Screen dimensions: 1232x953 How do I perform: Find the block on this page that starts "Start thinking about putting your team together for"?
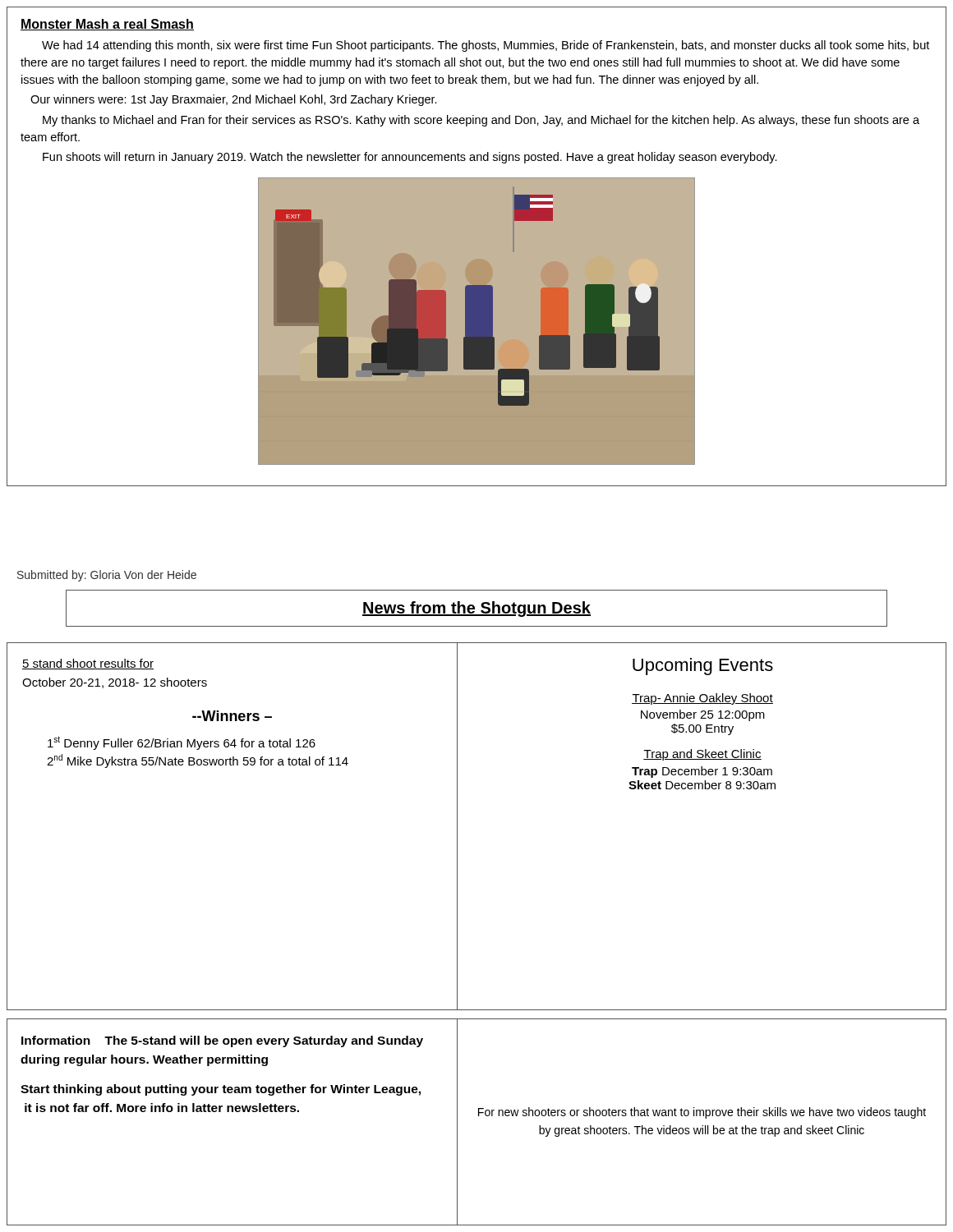221,1098
